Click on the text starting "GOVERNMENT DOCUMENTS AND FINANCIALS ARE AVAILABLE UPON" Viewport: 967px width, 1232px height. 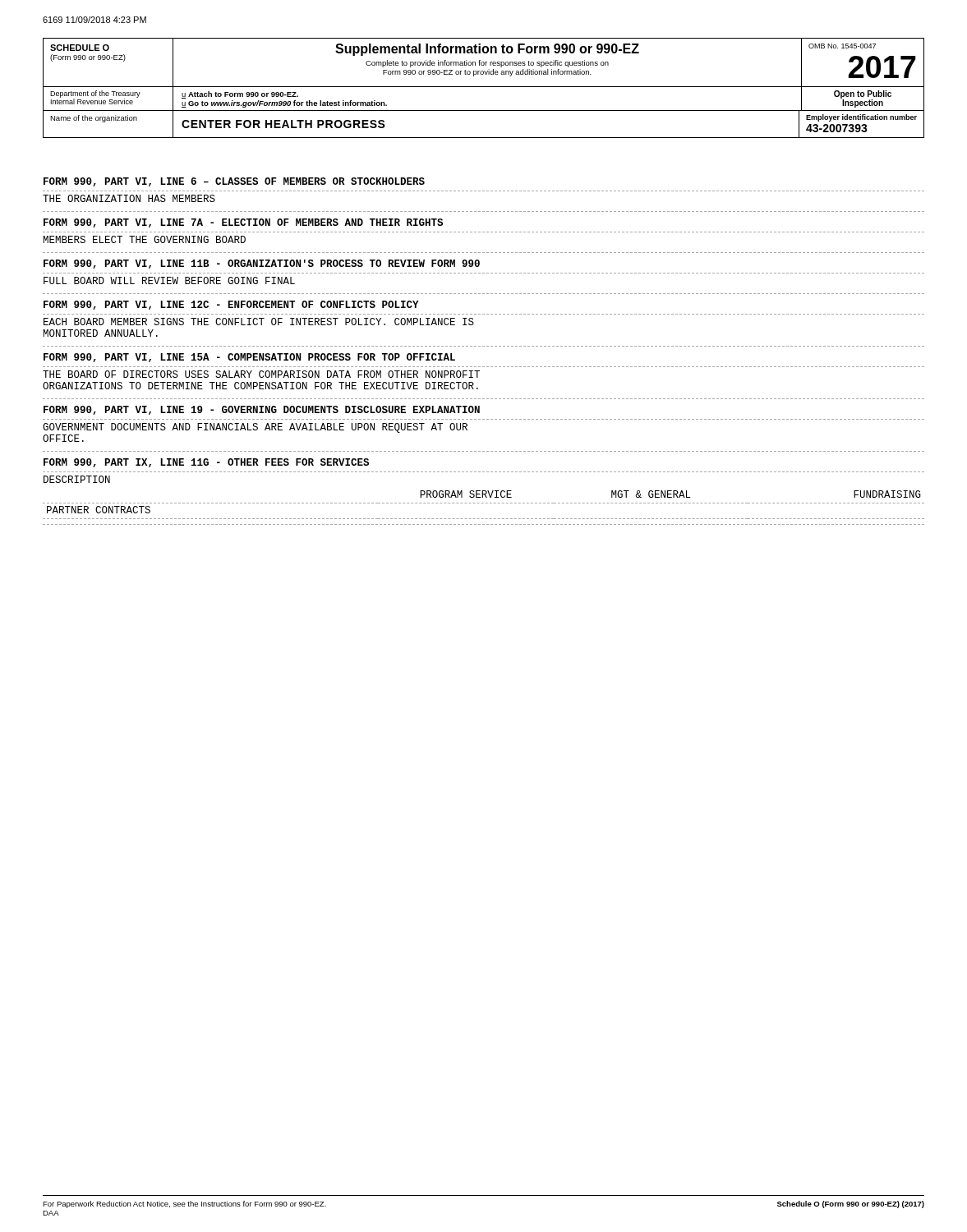(255, 428)
